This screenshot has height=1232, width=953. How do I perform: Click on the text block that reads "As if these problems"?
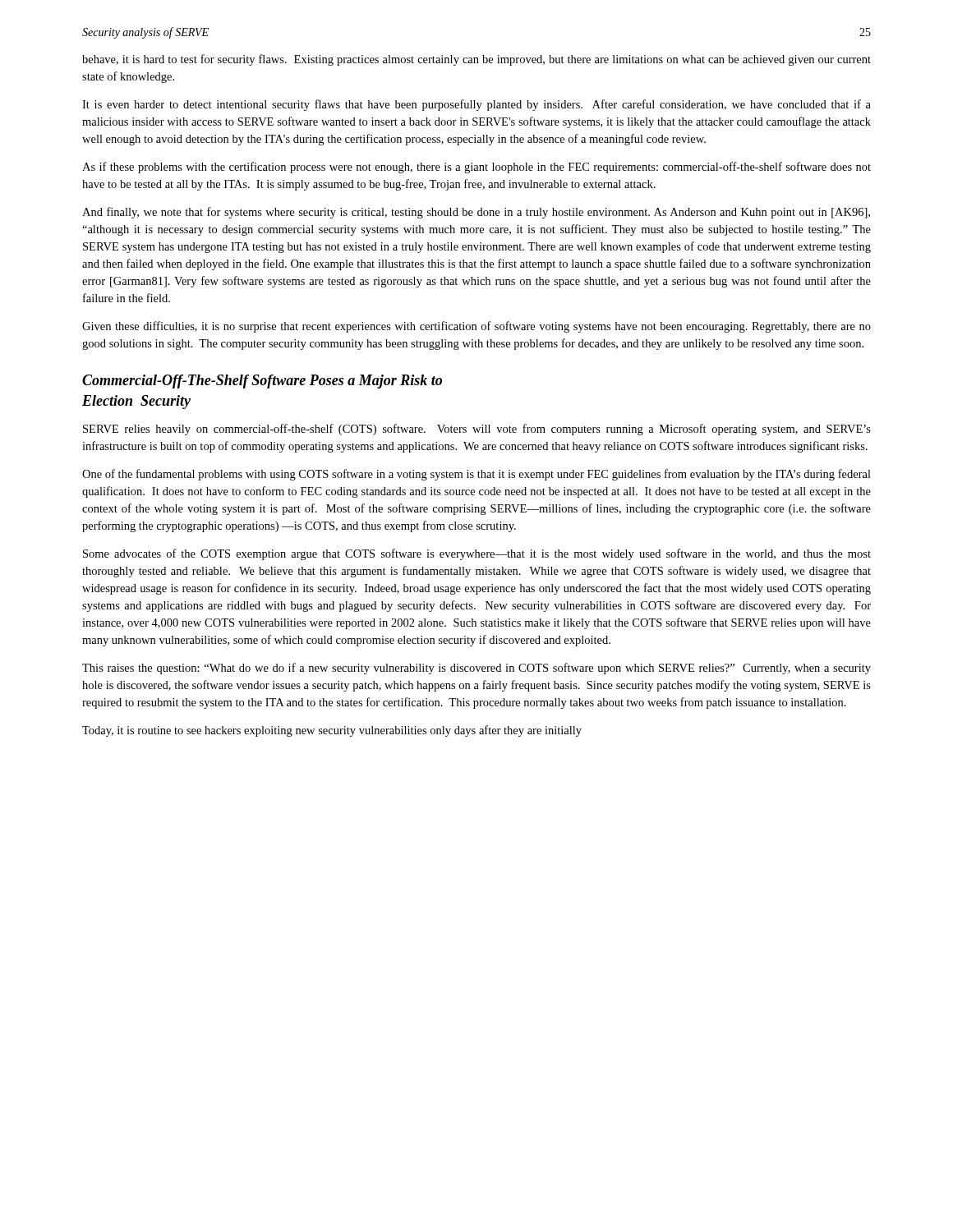click(x=476, y=175)
